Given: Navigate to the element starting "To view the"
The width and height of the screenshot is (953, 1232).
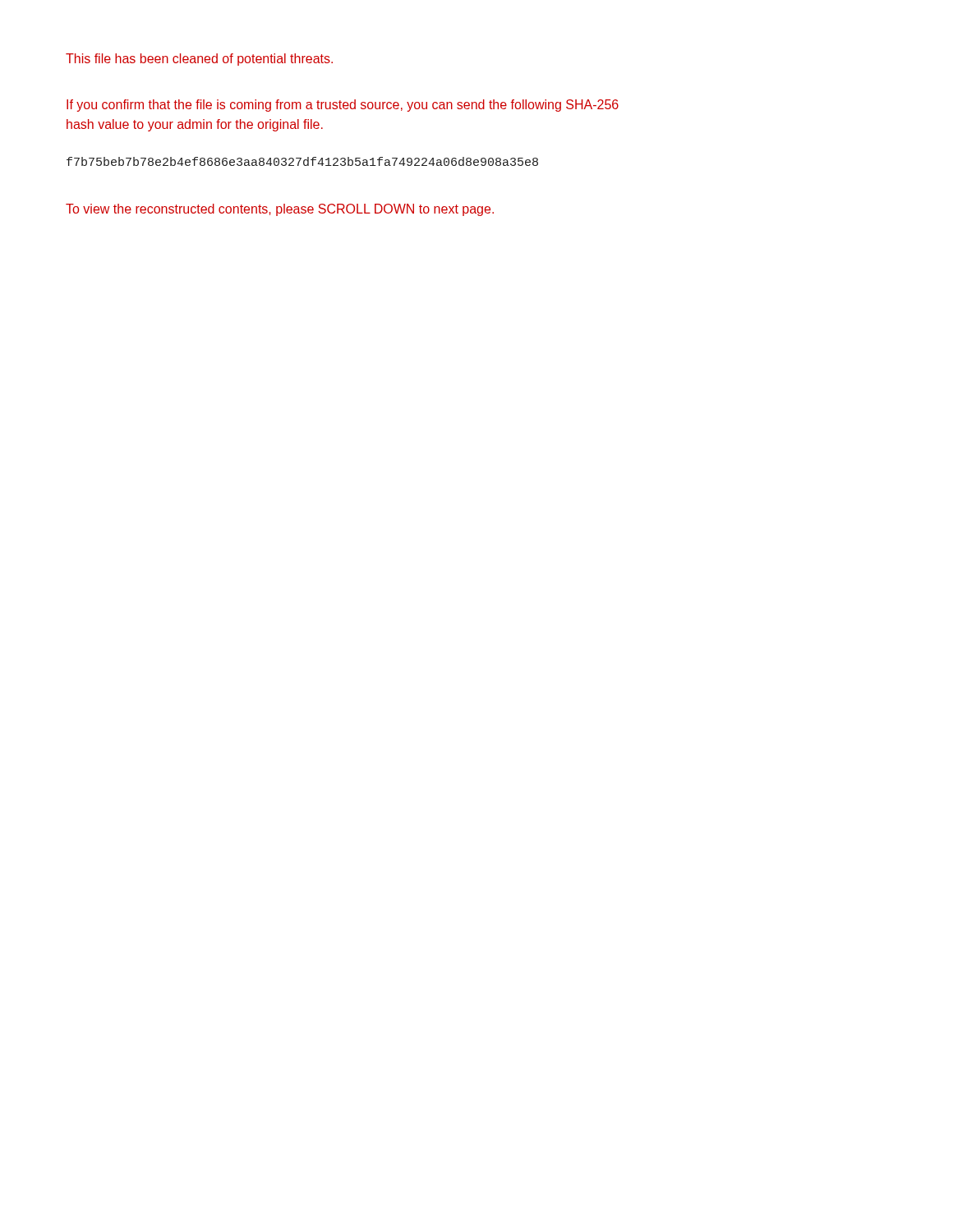Looking at the screenshot, I should click(280, 209).
